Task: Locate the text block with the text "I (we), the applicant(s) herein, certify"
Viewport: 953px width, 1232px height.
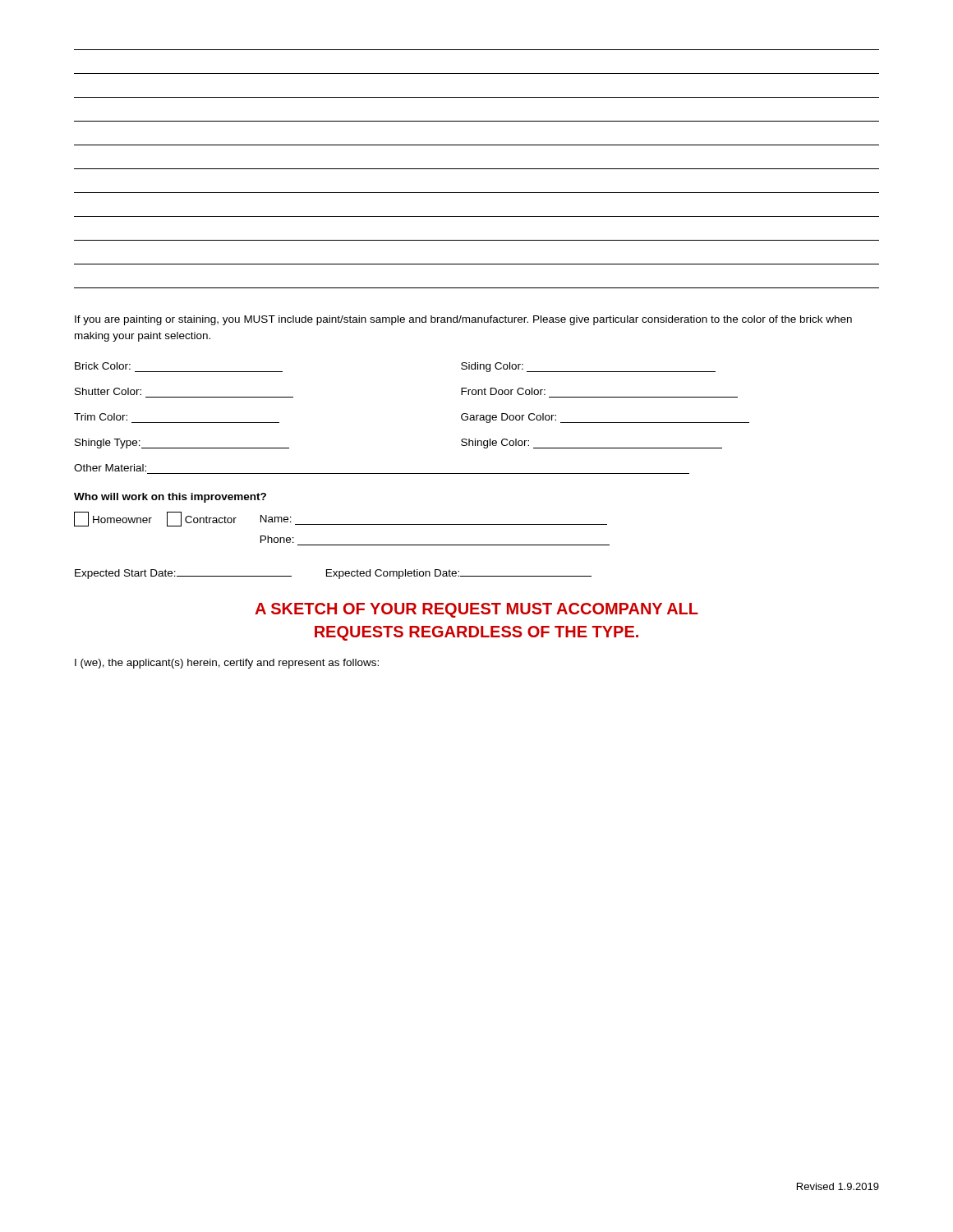Action: pyautogui.click(x=227, y=662)
